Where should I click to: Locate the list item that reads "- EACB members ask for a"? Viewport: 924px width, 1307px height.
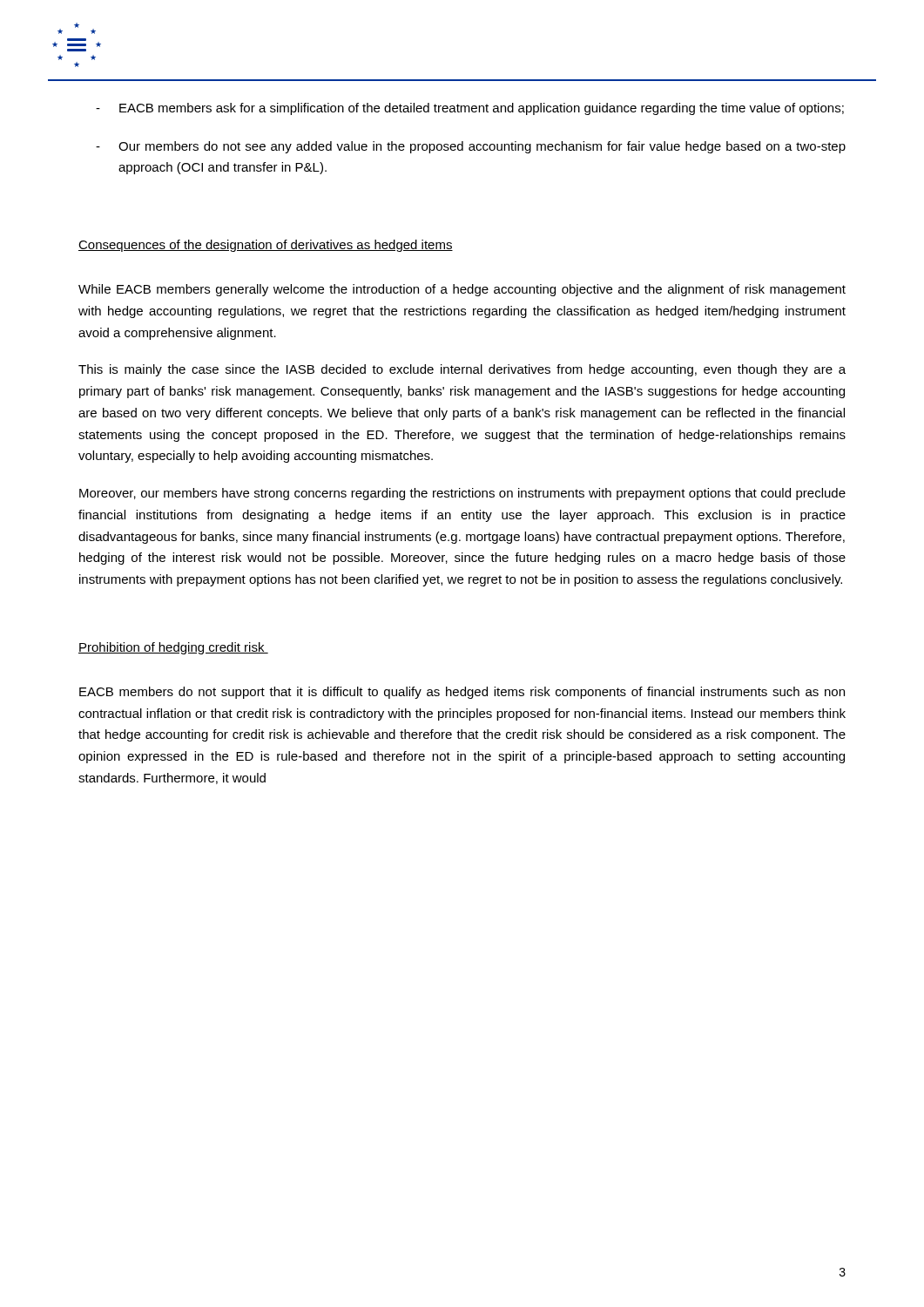click(471, 108)
